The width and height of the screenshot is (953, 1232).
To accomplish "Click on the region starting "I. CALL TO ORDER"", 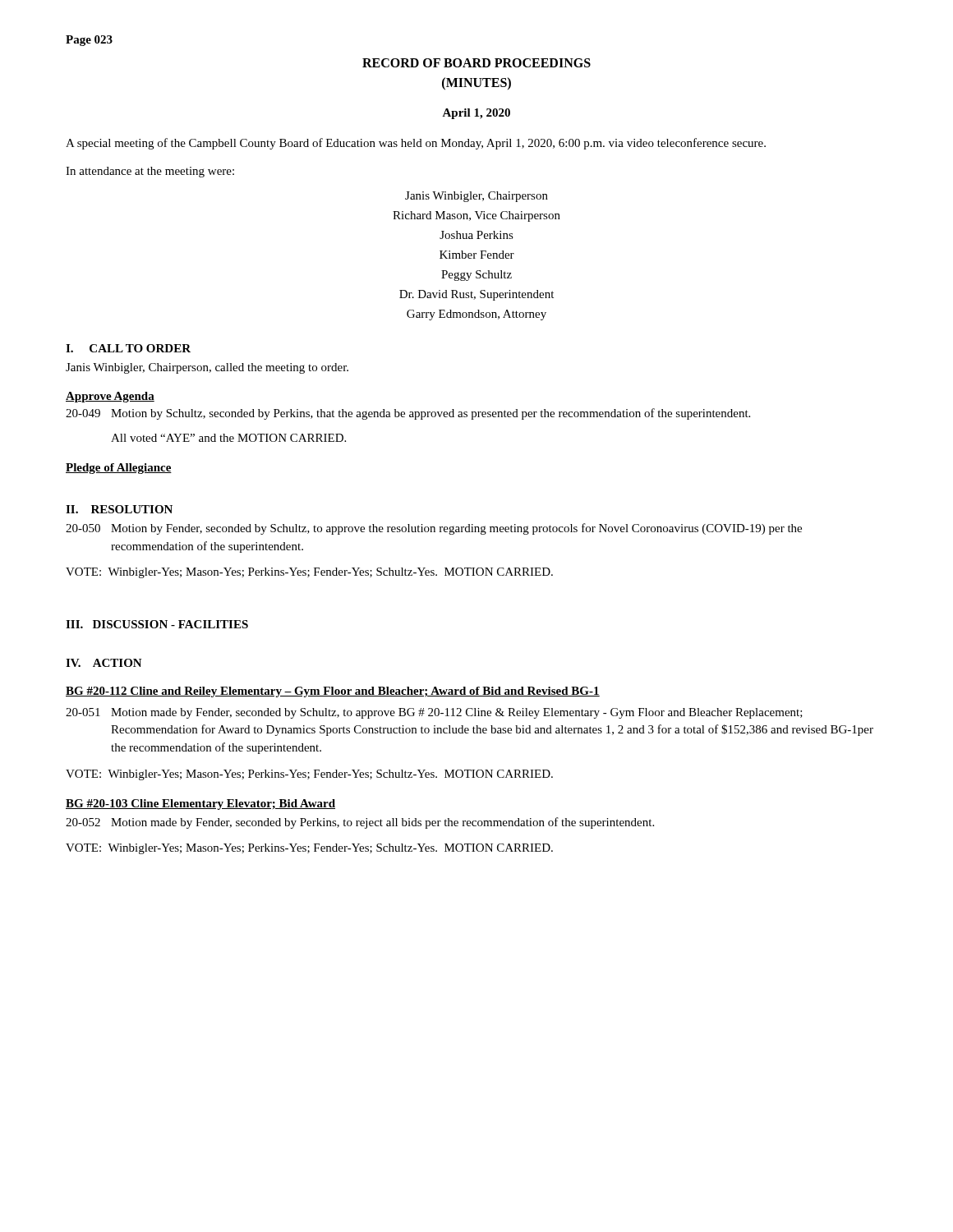I will tap(128, 348).
